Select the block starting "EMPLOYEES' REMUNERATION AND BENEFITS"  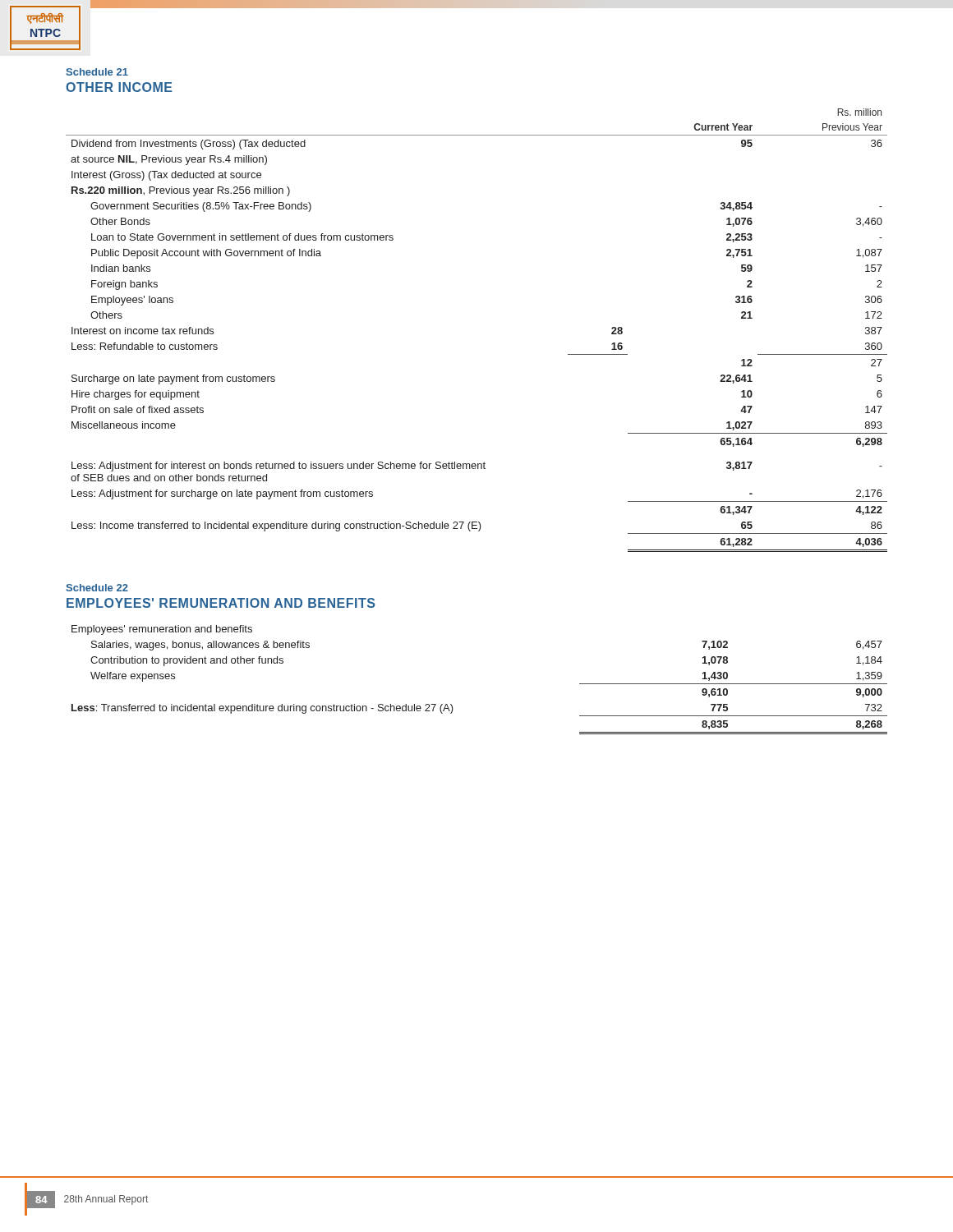(x=221, y=603)
